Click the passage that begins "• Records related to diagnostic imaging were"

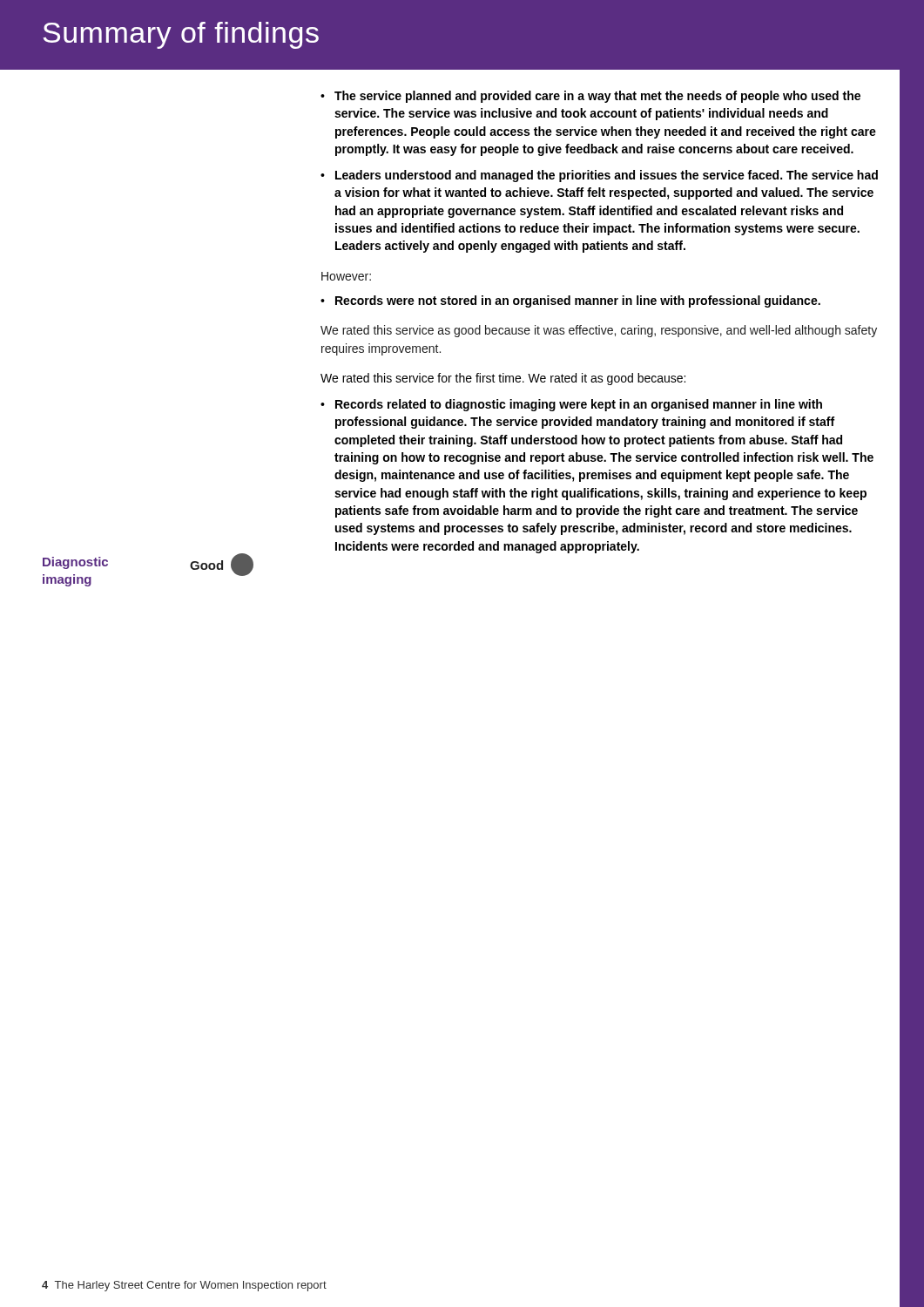(x=600, y=475)
